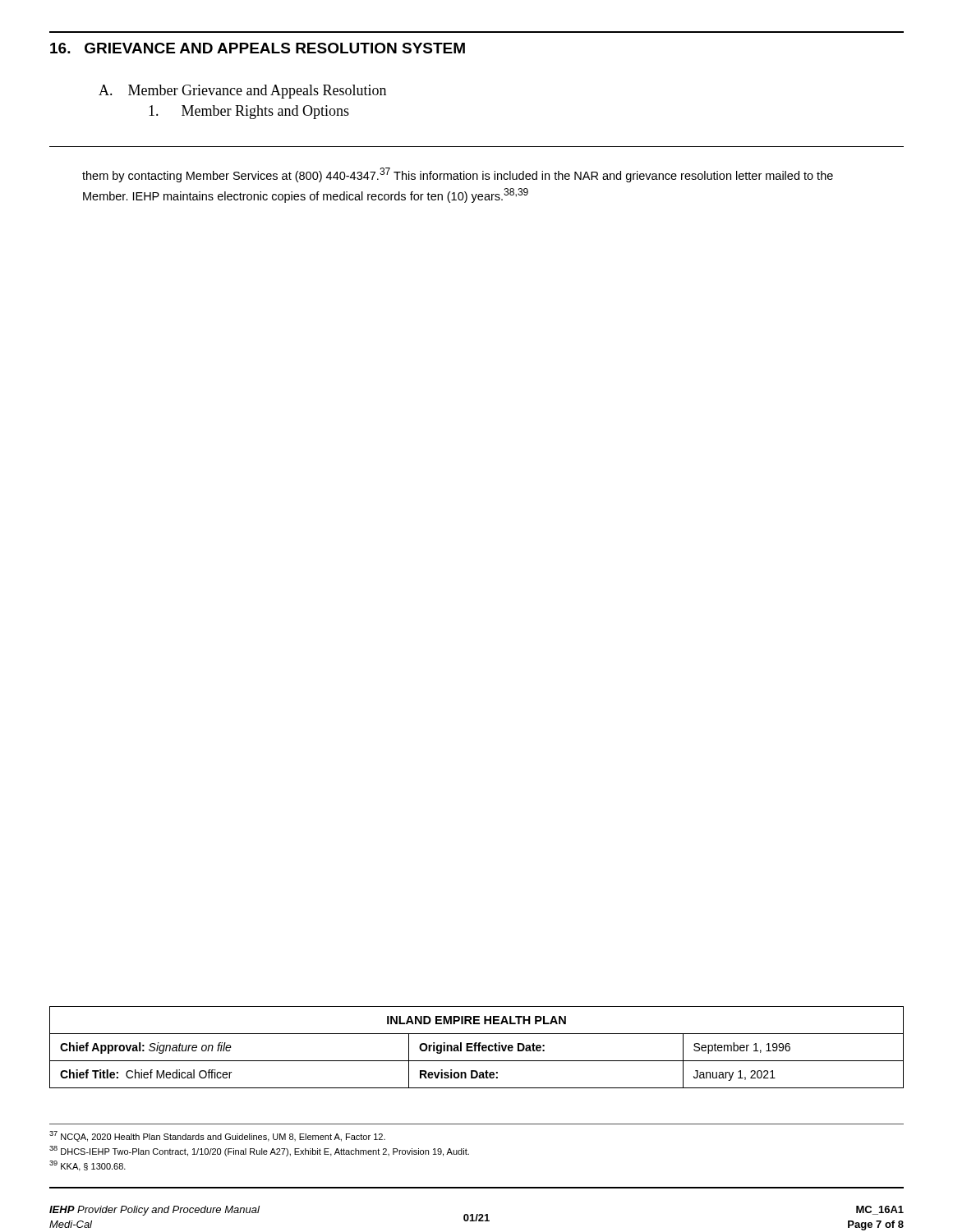Screen dimensions: 1232x953
Task: Select the table that reads "Revision Date:"
Action: click(476, 1047)
